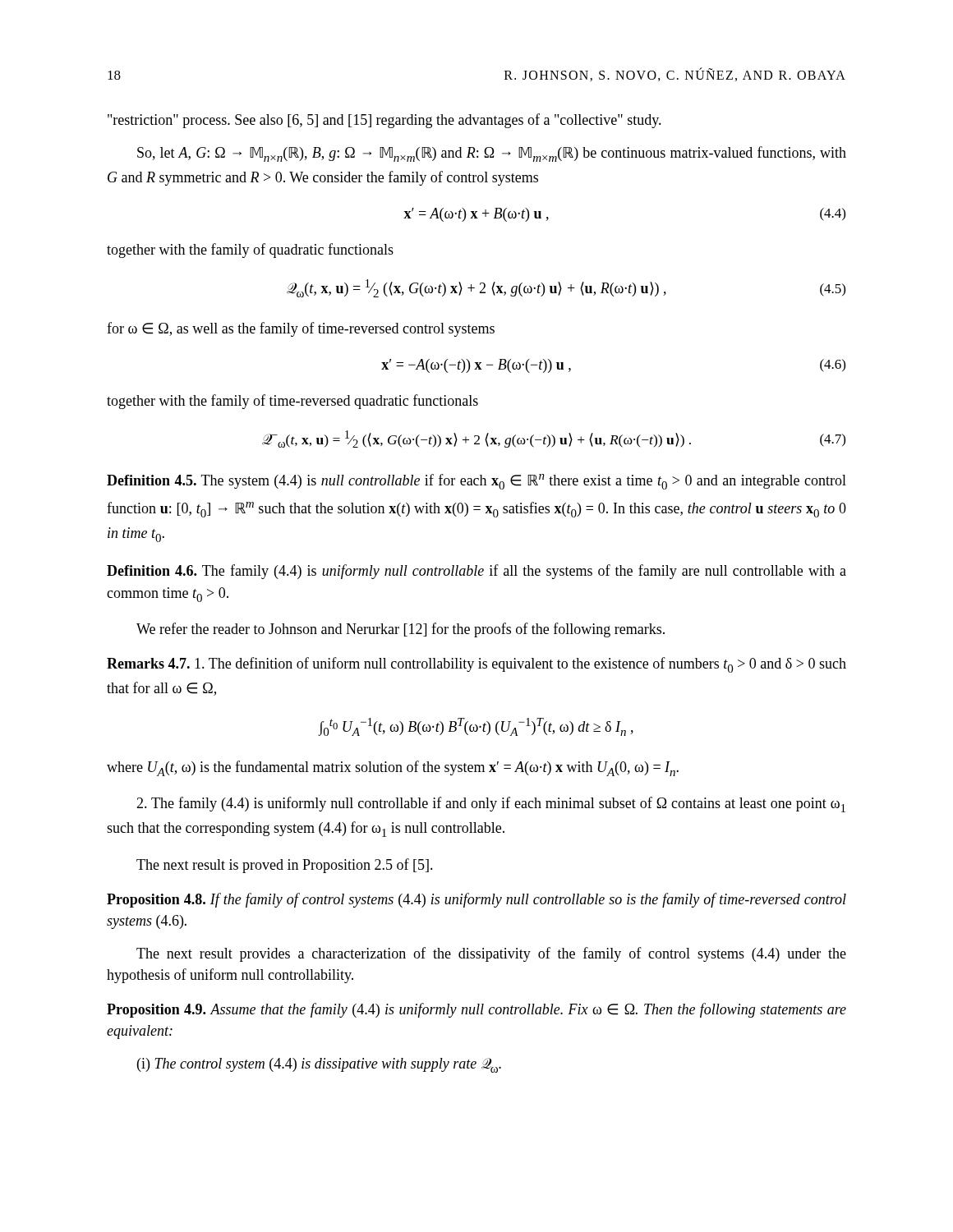The height and width of the screenshot is (1232, 953).
Task: Locate the block starting "where UA(t, ω)"
Action: [476, 769]
